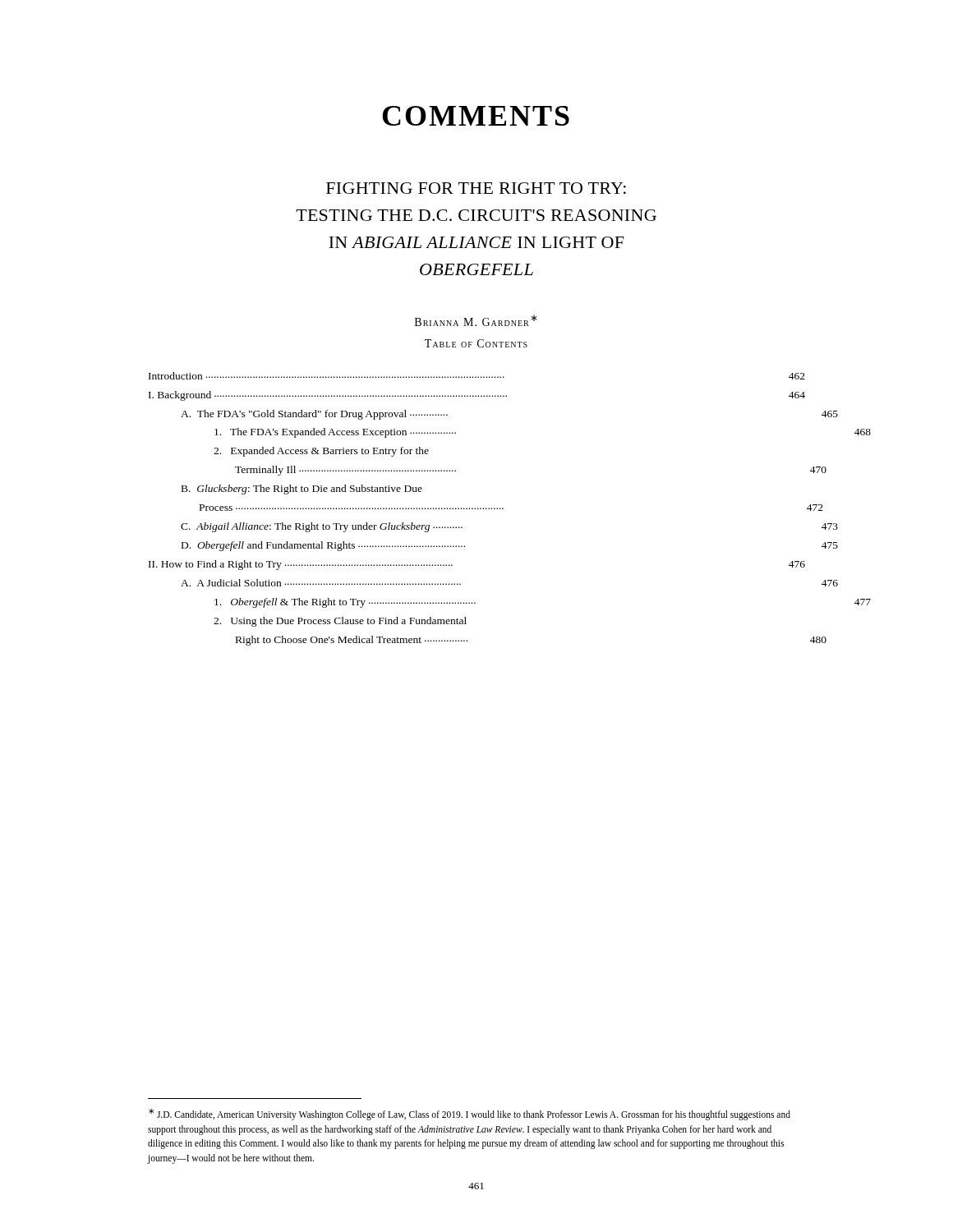Viewport: 953px width, 1232px height.
Task: Navigate to the passage starting "I. Background"
Action: (x=476, y=395)
